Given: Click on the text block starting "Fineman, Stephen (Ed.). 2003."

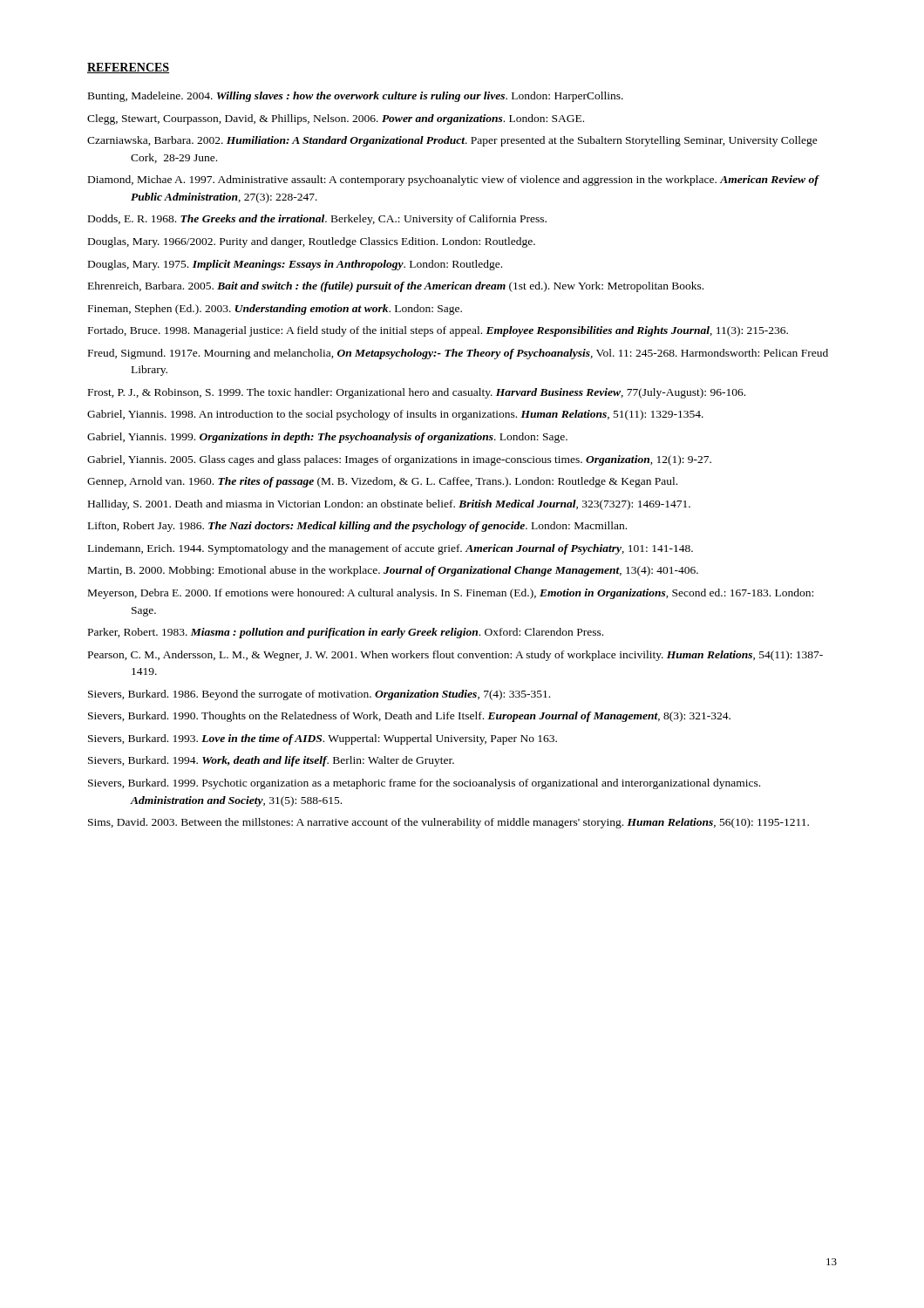Looking at the screenshot, I should pos(275,308).
